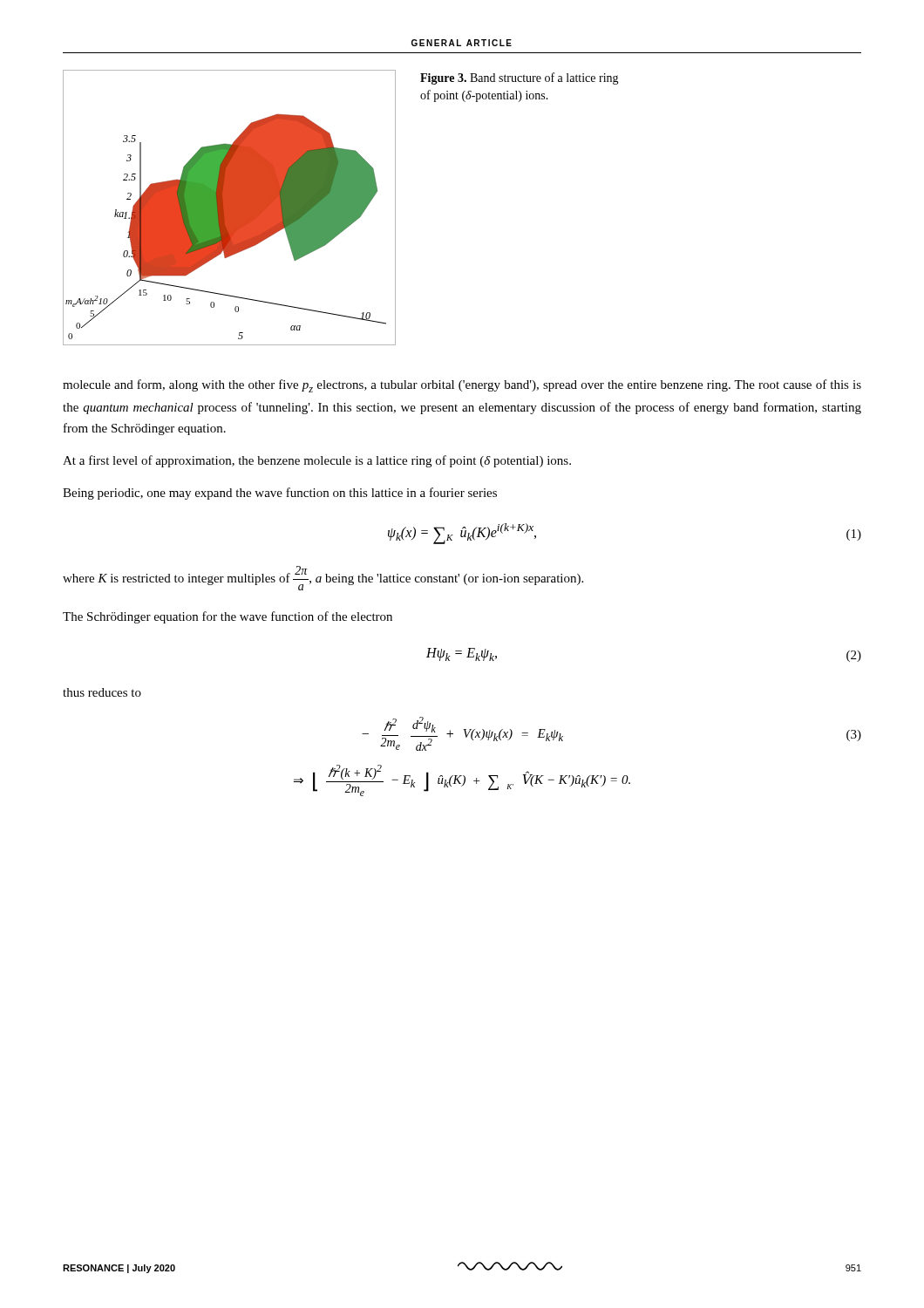Screen dimensions: 1308x924
Task: Point to the element starting "The Schrödinger equation for the wave function"
Action: (228, 617)
